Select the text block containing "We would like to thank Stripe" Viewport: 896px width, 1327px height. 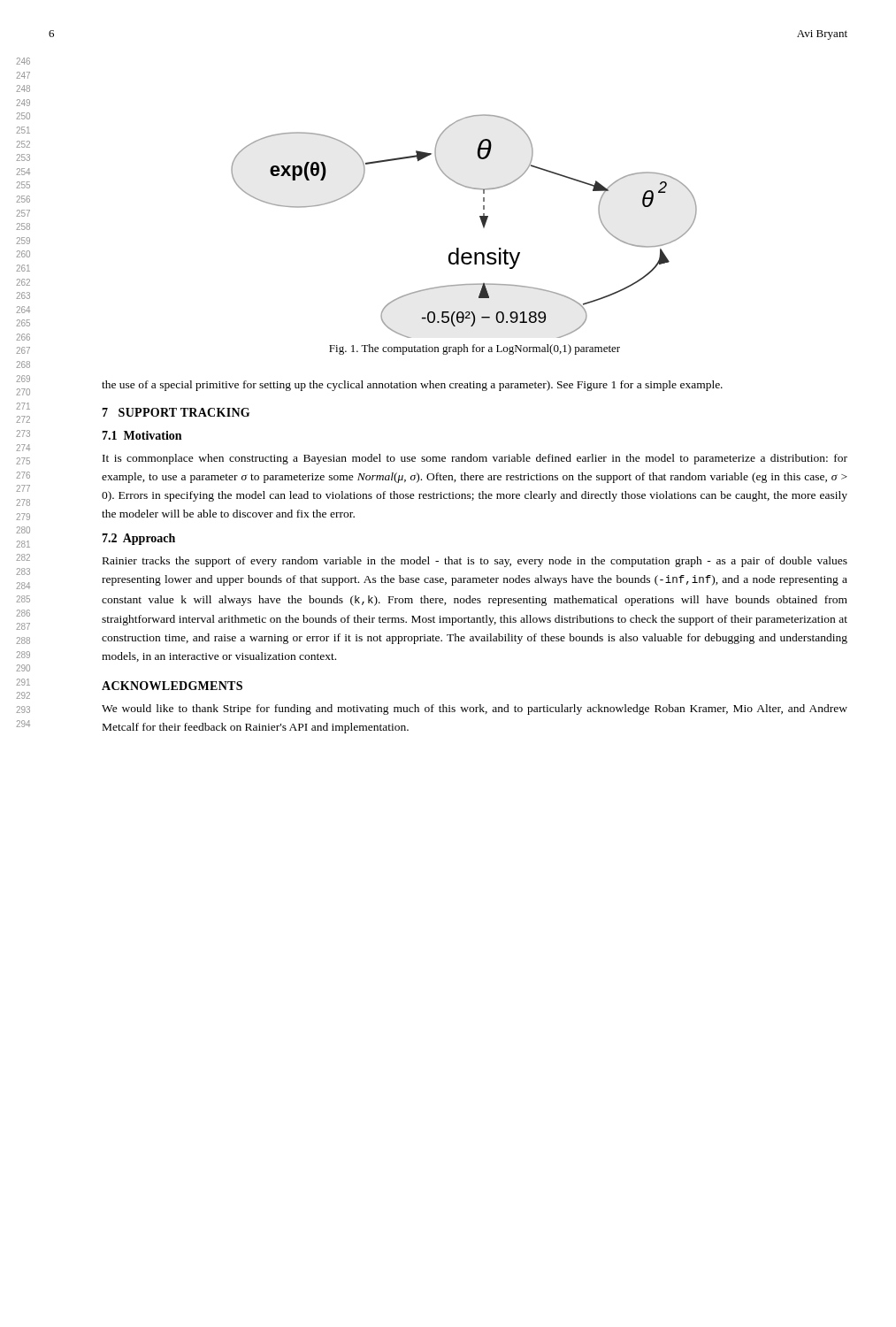[x=475, y=718]
